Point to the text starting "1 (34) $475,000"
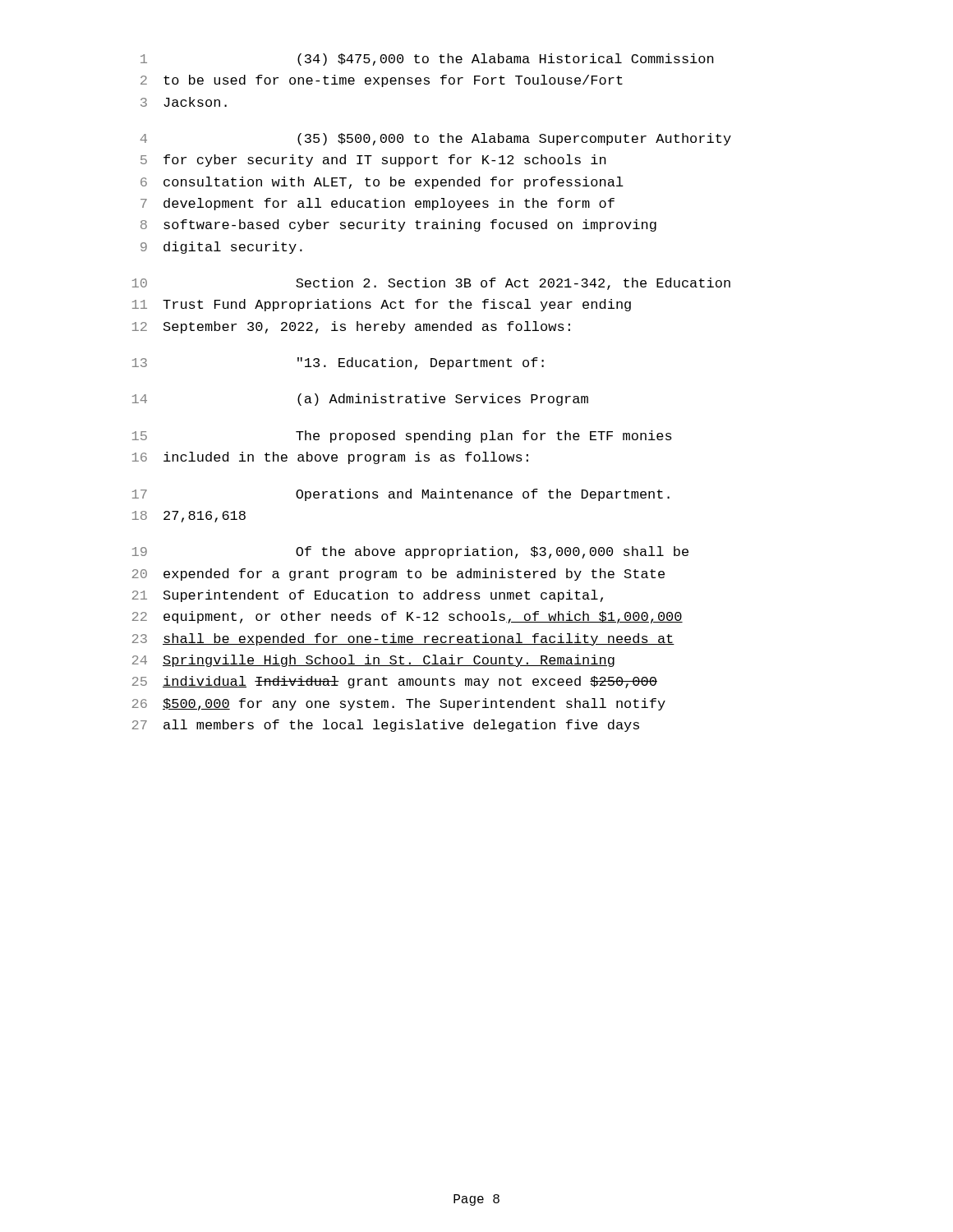This screenshot has width=953, height=1232. click(x=493, y=60)
